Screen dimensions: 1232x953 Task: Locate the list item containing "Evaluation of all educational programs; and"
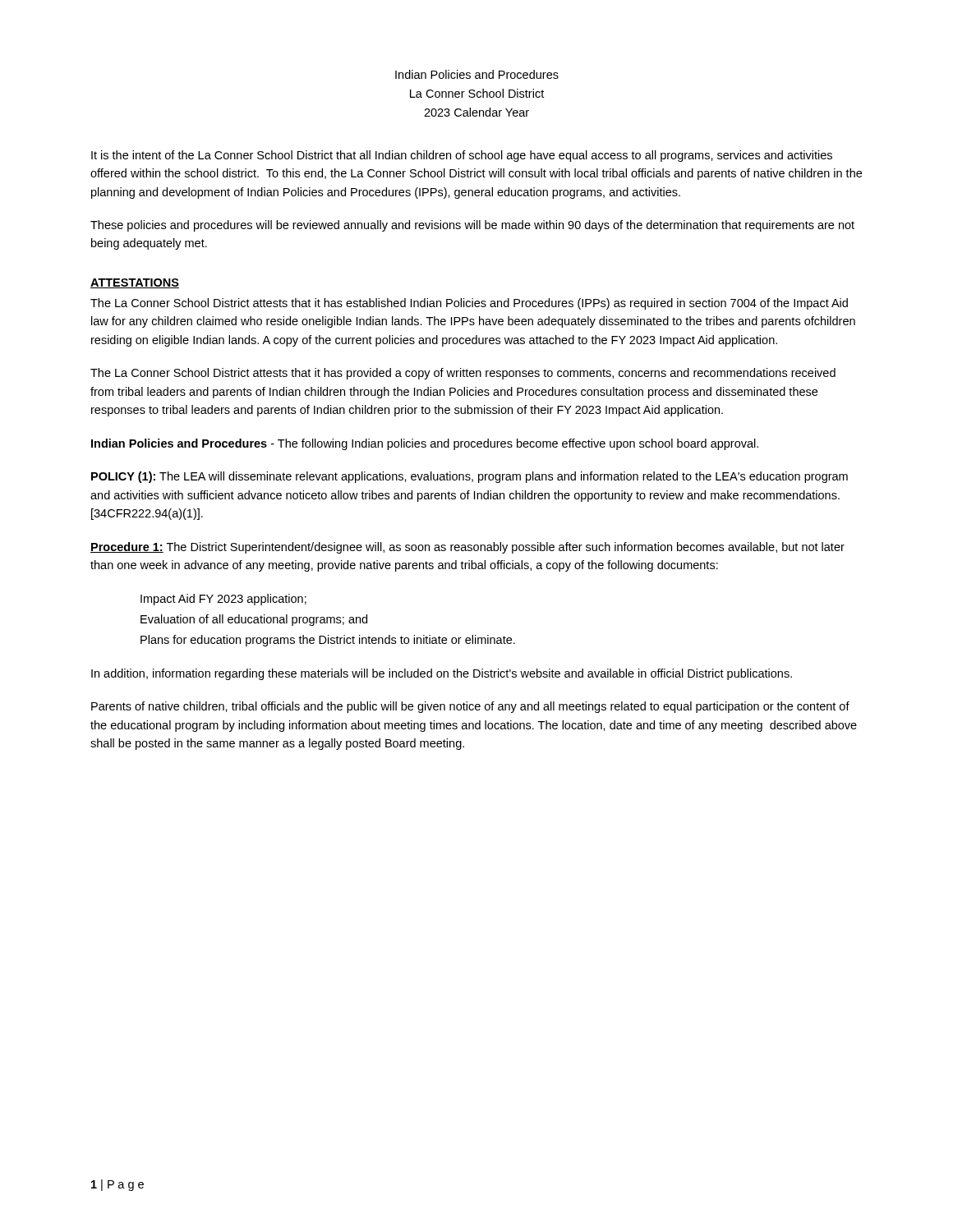point(254,619)
